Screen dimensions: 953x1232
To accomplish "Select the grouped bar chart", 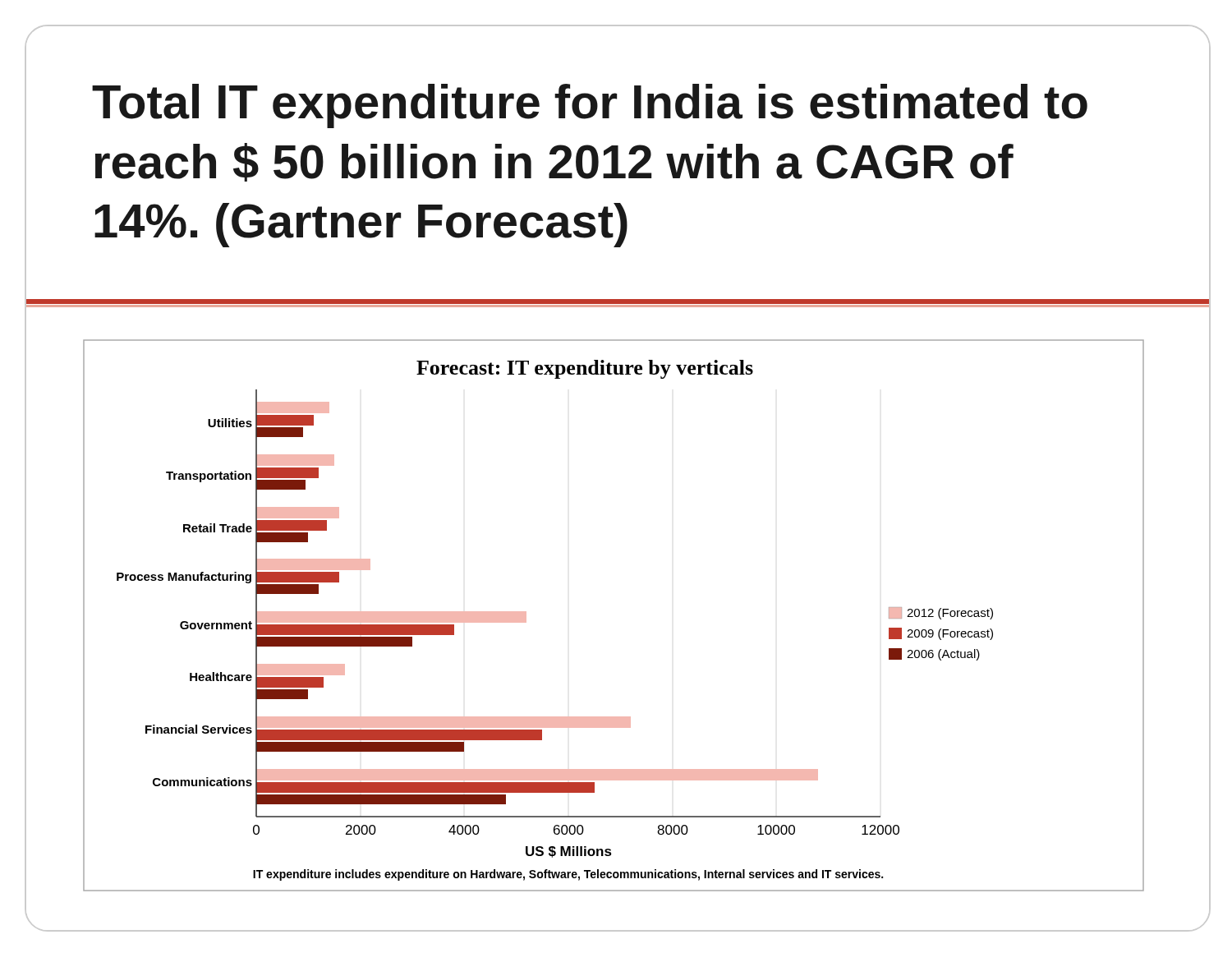I will pyautogui.click(x=618, y=619).
